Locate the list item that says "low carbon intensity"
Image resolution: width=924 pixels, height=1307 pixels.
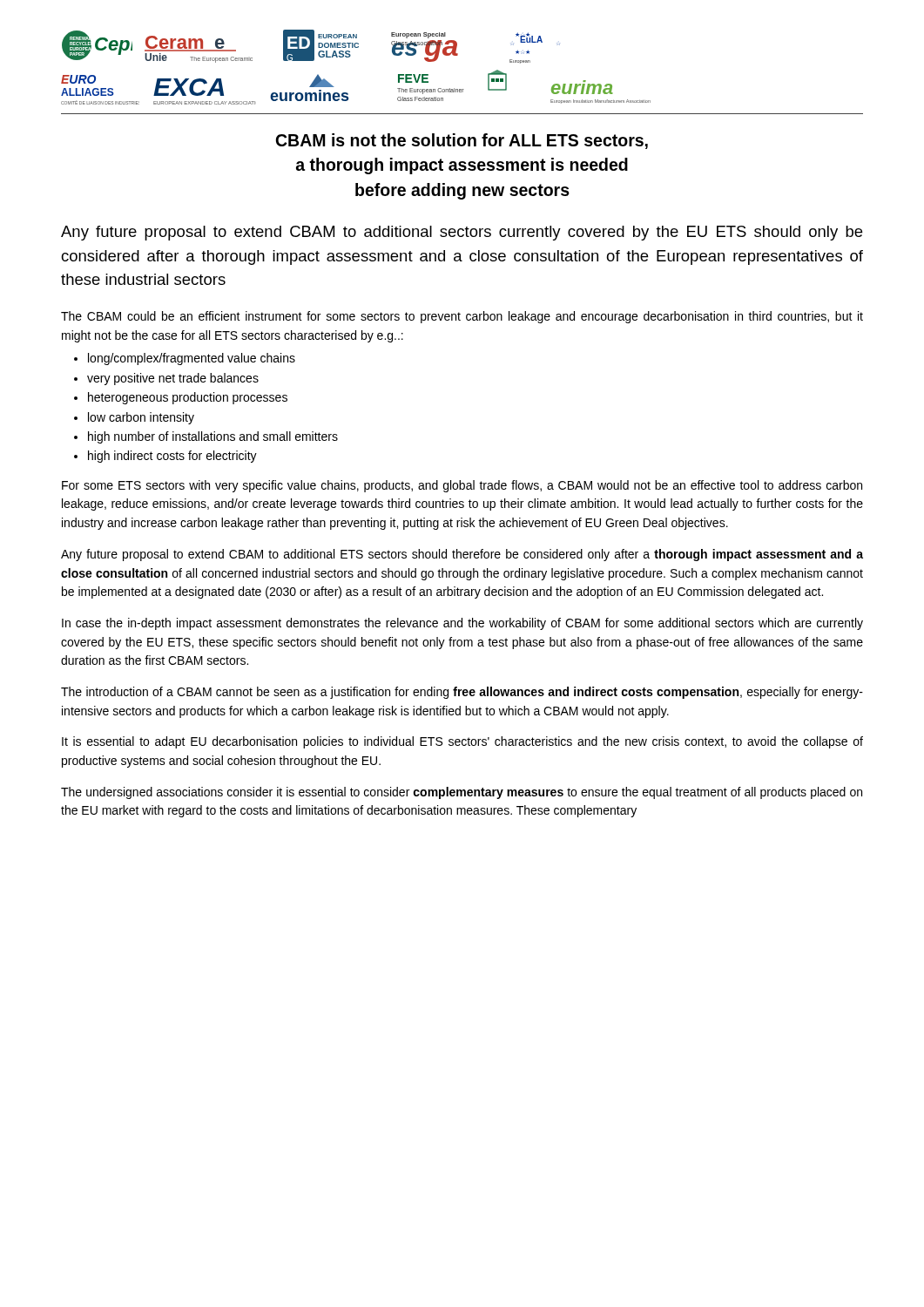pyautogui.click(x=141, y=417)
